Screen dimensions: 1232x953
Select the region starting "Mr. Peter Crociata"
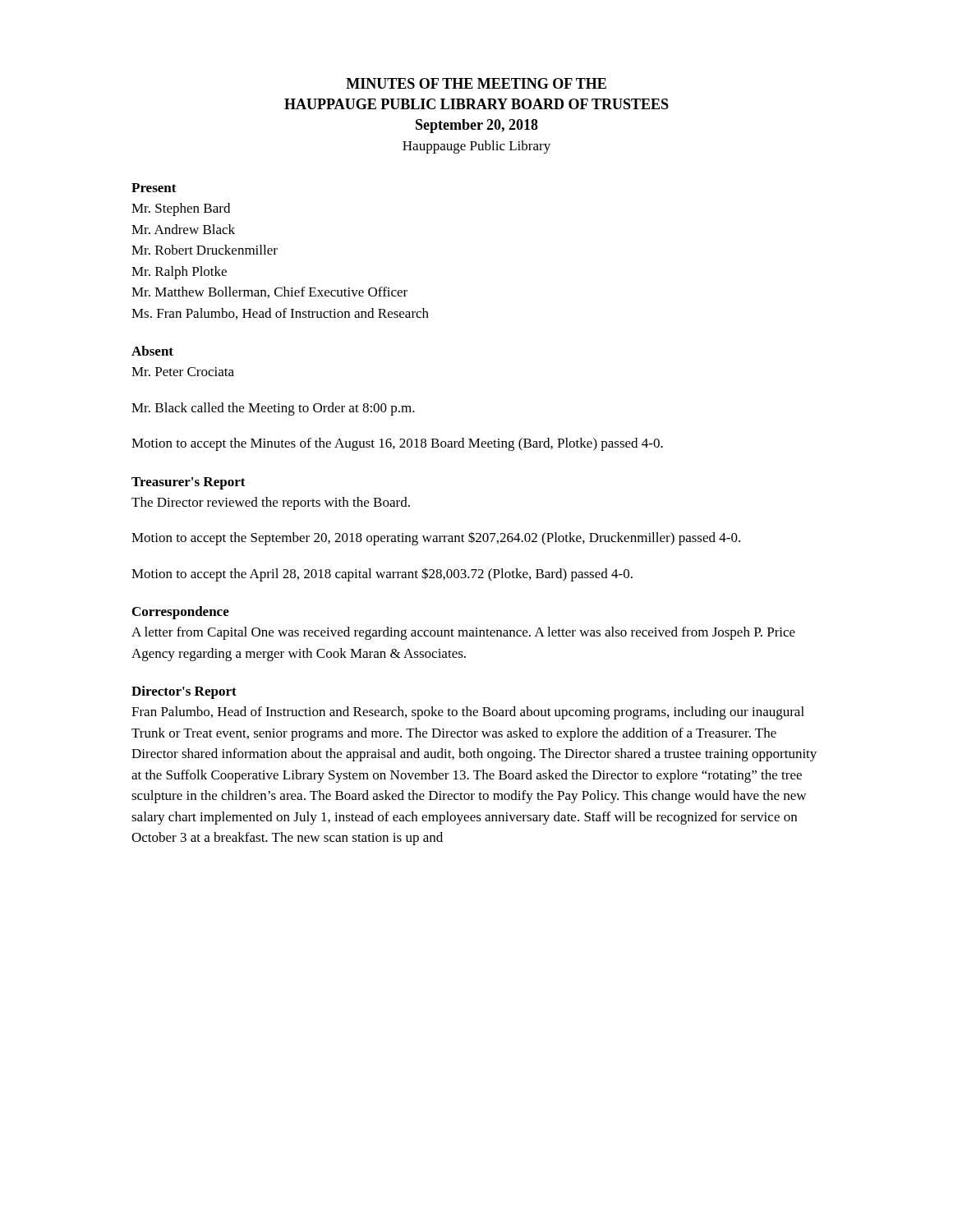pyautogui.click(x=183, y=372)
